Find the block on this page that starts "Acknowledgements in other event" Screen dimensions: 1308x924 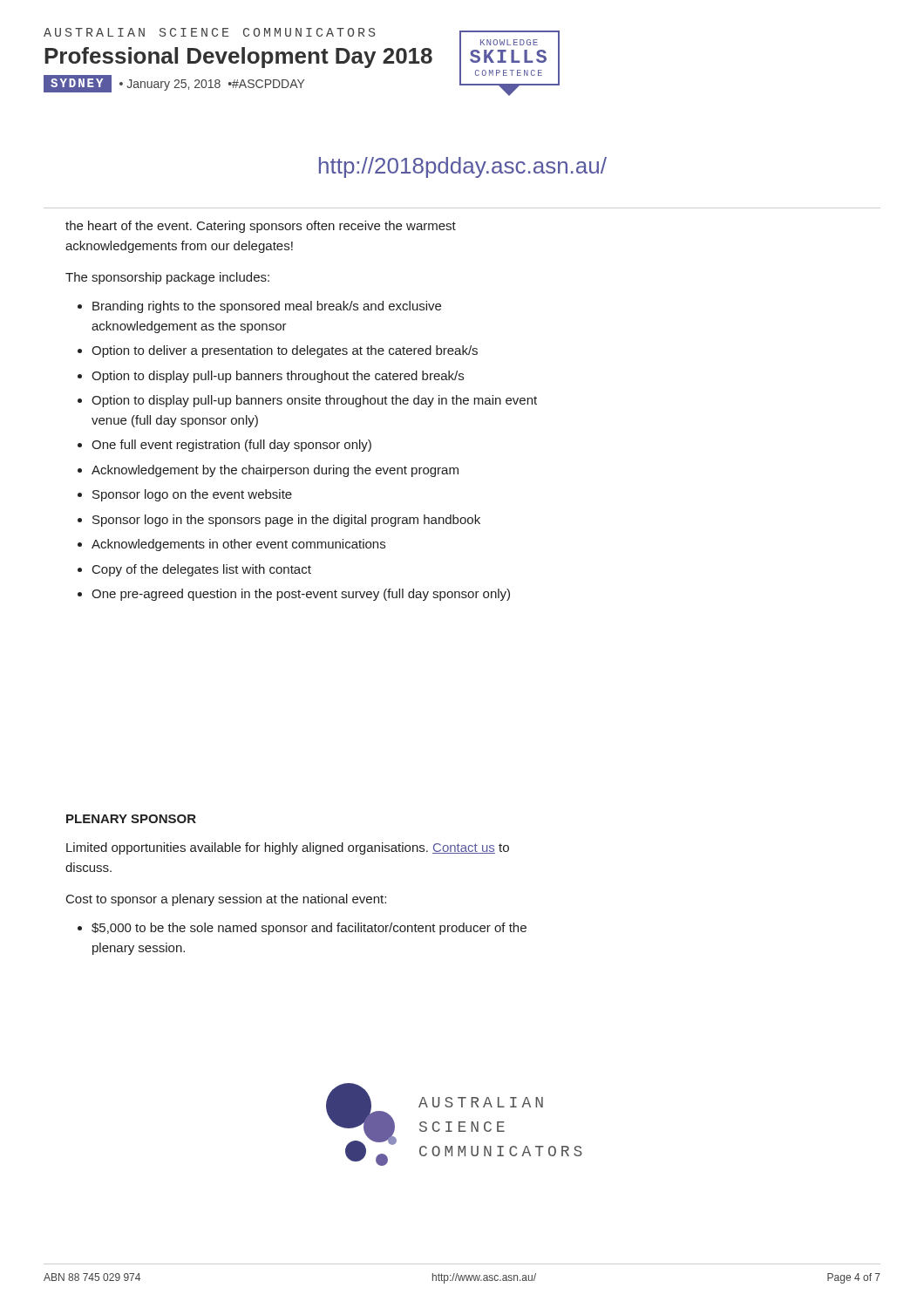[x=239, y=544]
